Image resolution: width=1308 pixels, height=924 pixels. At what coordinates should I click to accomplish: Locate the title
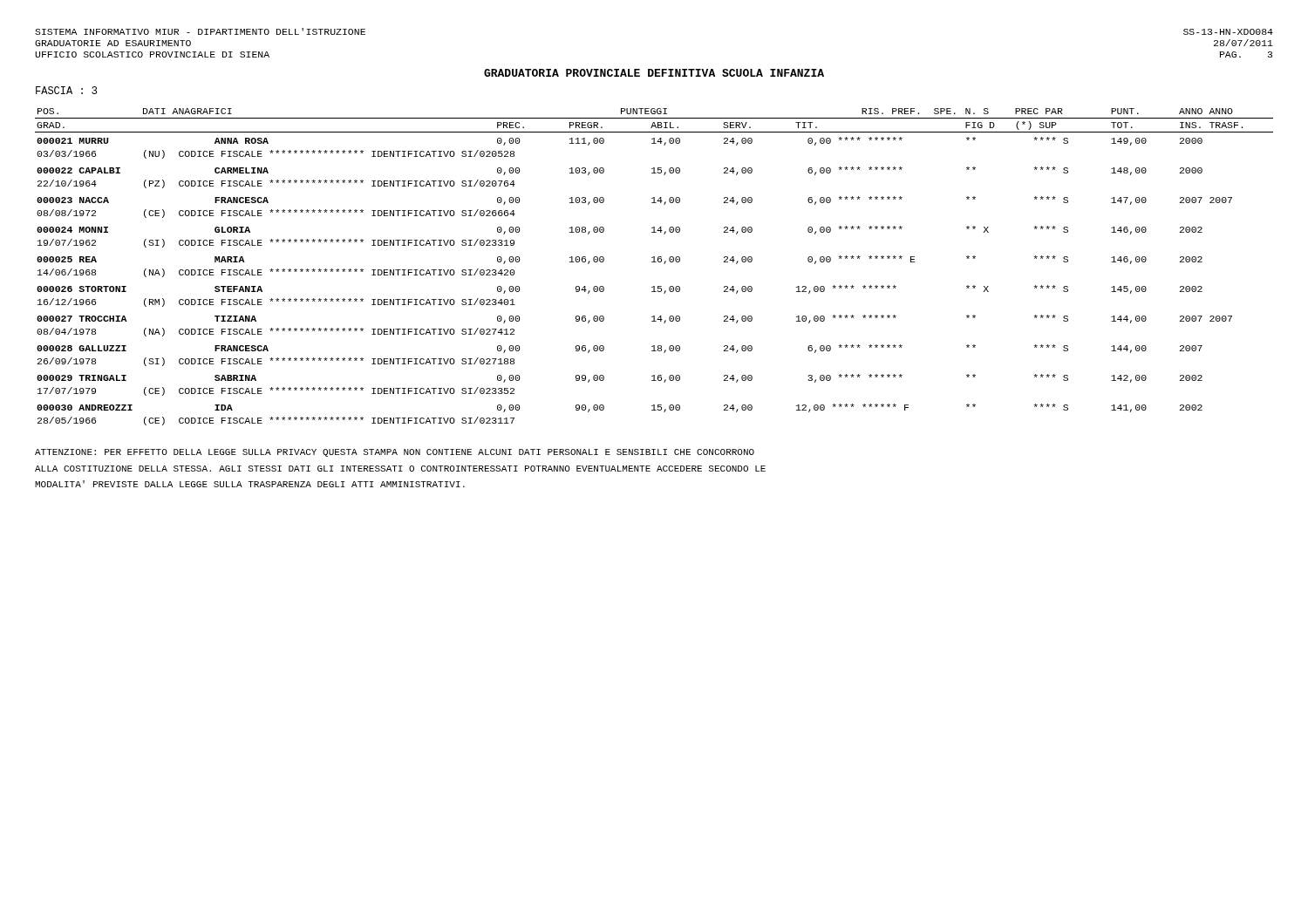click(654, 74)
